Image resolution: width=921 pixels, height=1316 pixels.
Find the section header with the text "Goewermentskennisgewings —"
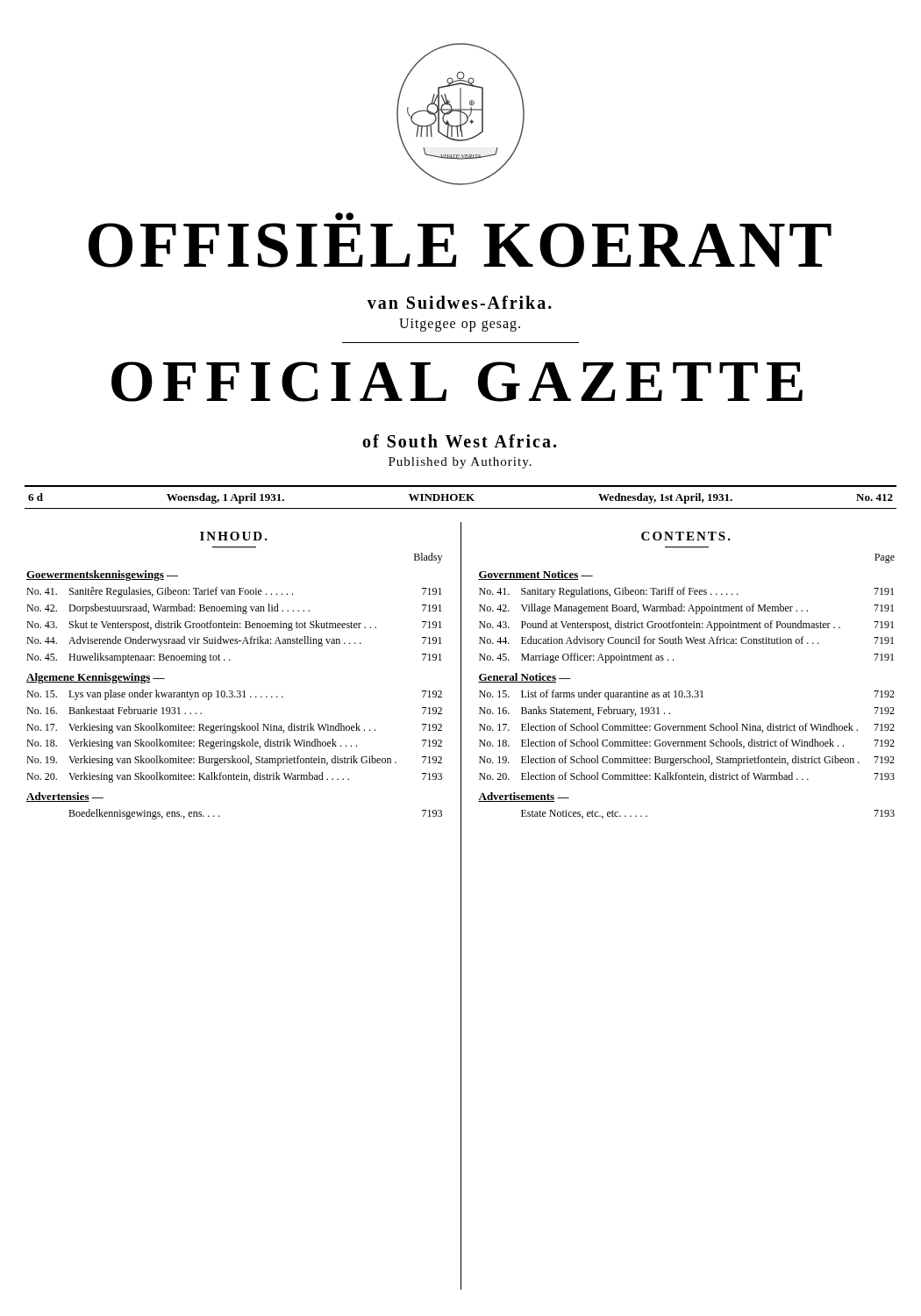pos(102,574)
